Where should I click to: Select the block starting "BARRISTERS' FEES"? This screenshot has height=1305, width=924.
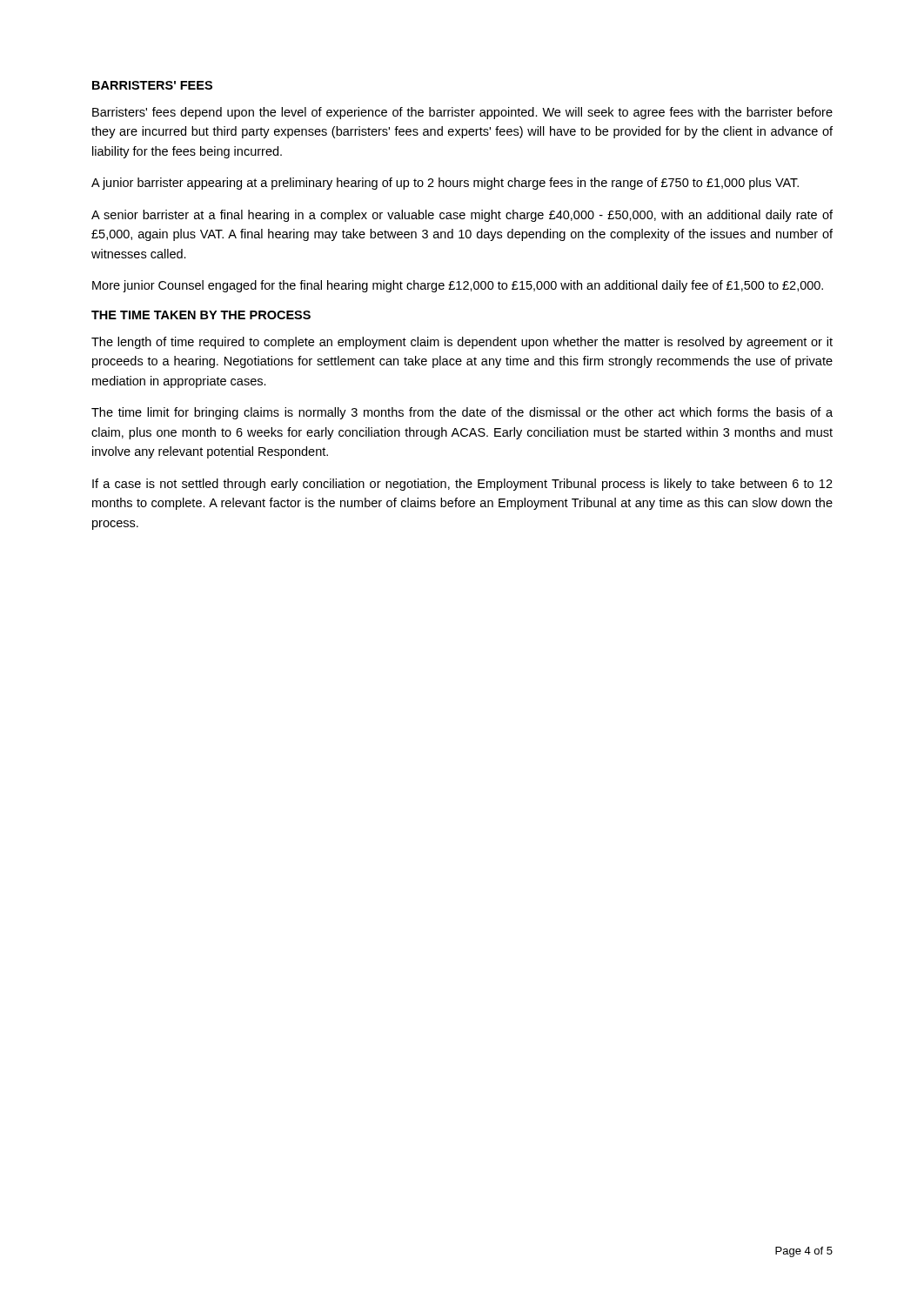(152, 85)
